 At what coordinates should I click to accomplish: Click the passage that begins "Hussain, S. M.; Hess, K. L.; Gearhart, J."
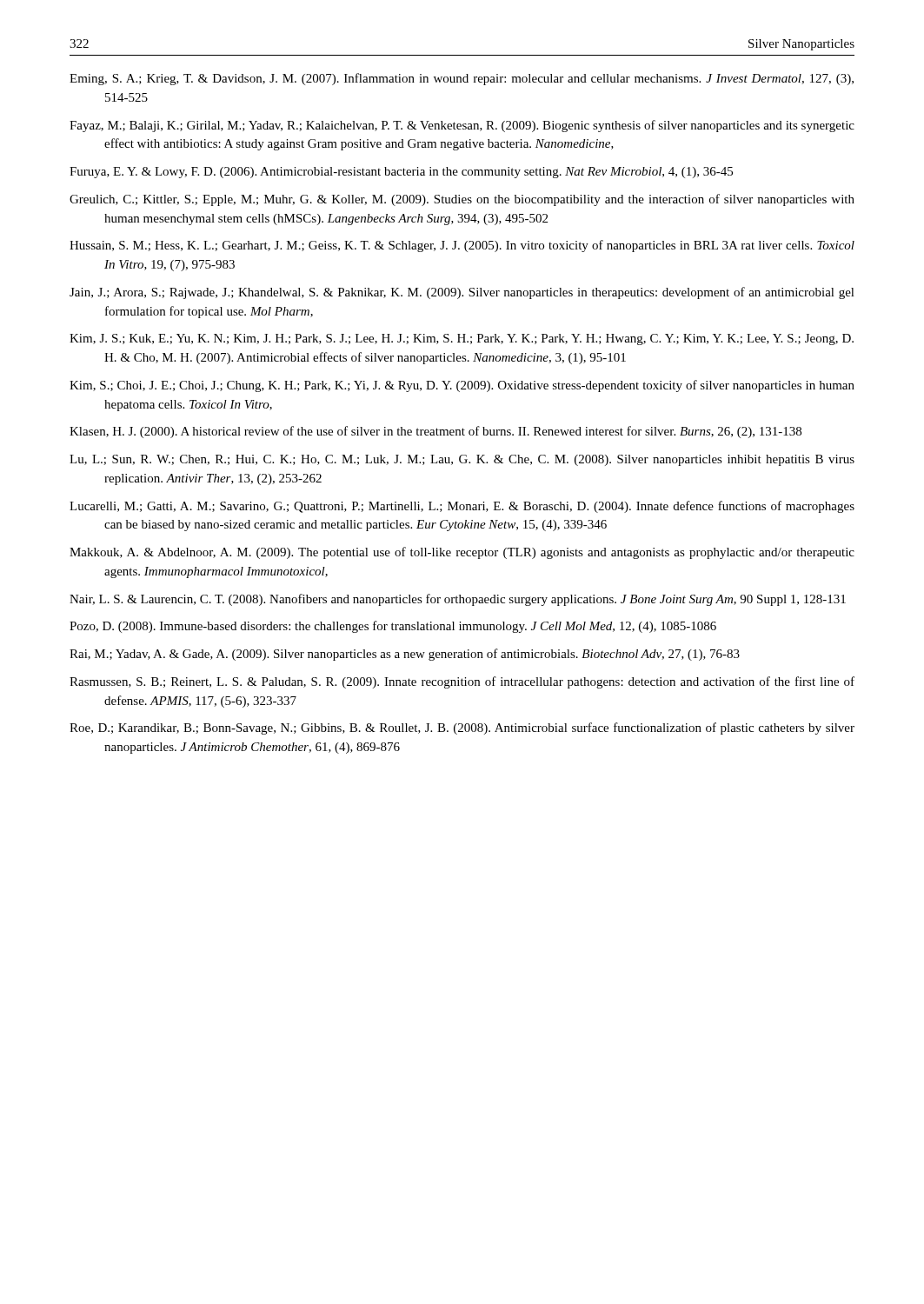click(462, 256)
